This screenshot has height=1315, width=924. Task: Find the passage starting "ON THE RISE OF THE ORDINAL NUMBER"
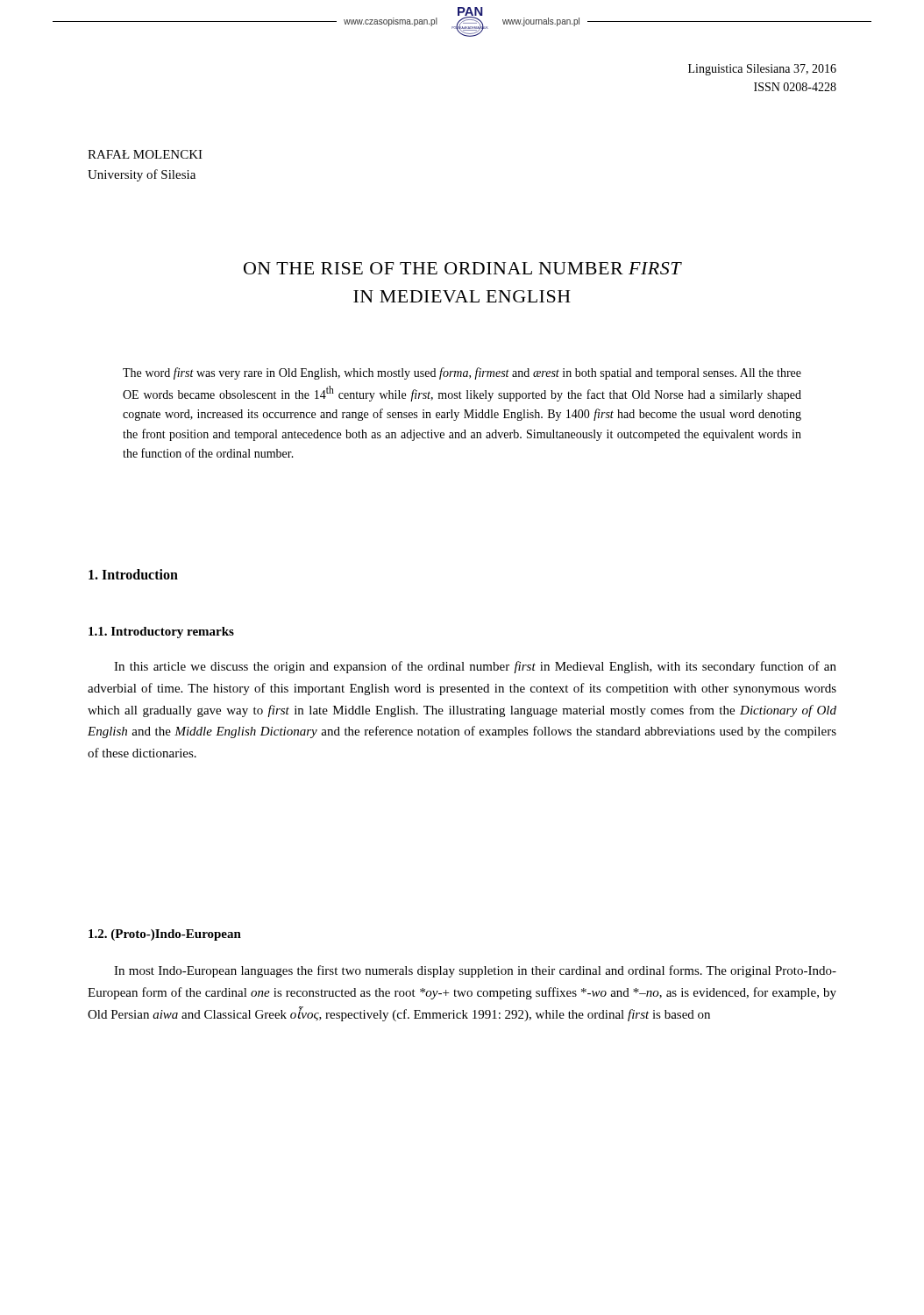click(462, 282)
